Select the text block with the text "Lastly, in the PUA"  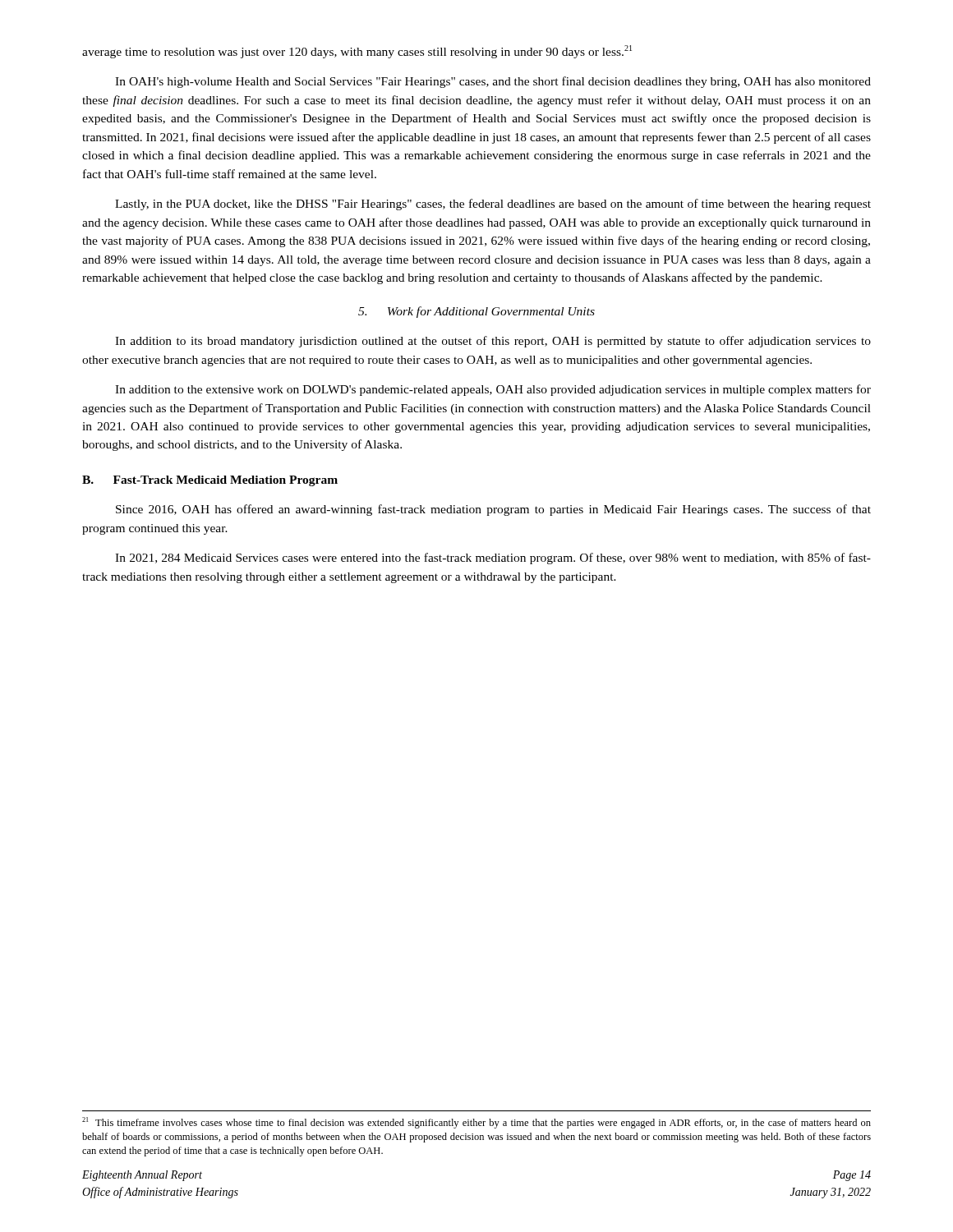click(476, 241)
